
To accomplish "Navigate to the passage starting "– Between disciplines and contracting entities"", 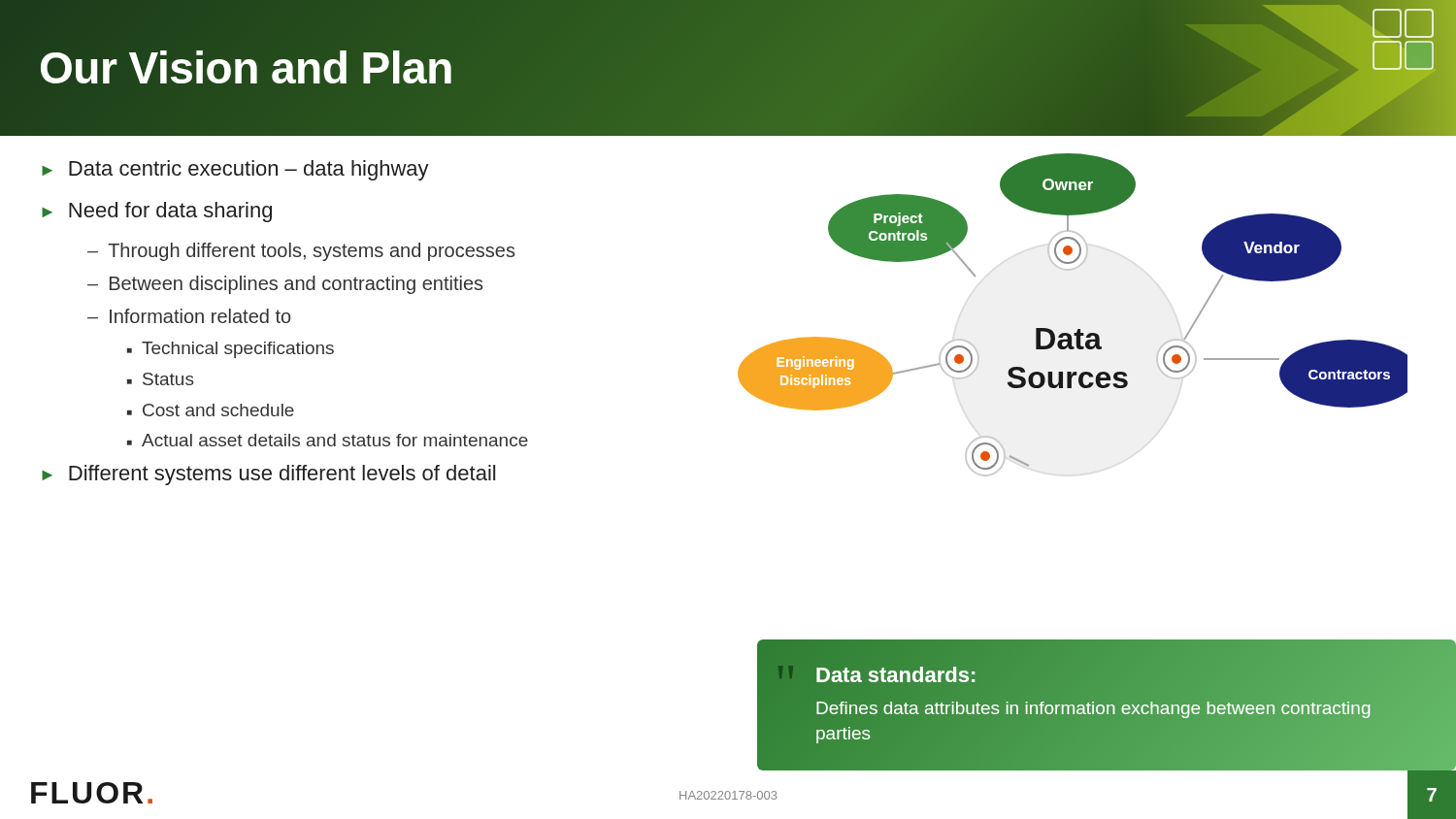I will point(285,284).
